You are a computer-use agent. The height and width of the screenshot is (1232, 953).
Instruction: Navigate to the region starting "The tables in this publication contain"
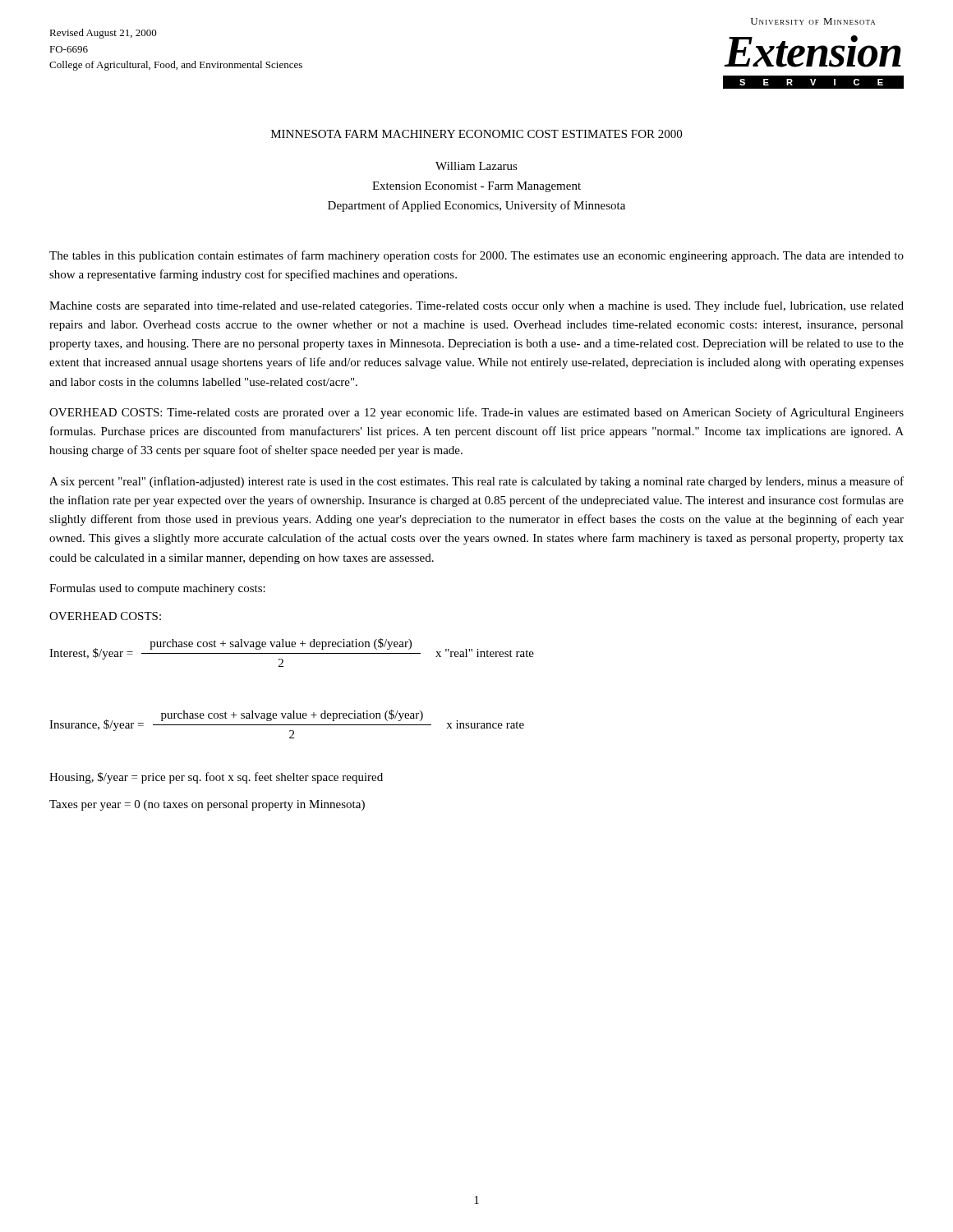coord(476,265)
